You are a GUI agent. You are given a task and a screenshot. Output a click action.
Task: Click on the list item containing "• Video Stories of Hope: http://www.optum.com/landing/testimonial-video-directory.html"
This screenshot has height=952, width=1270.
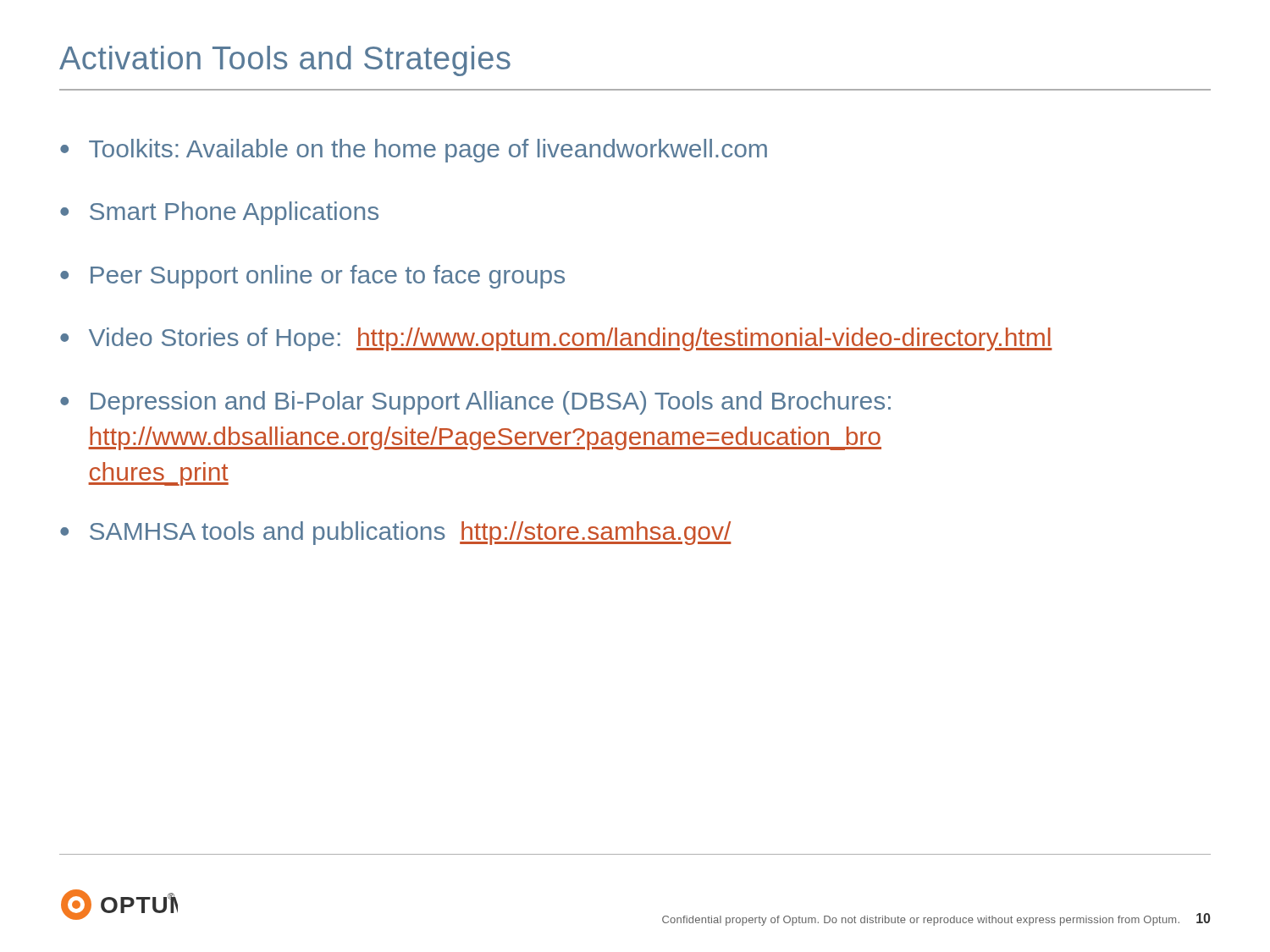tap(635, 340)
